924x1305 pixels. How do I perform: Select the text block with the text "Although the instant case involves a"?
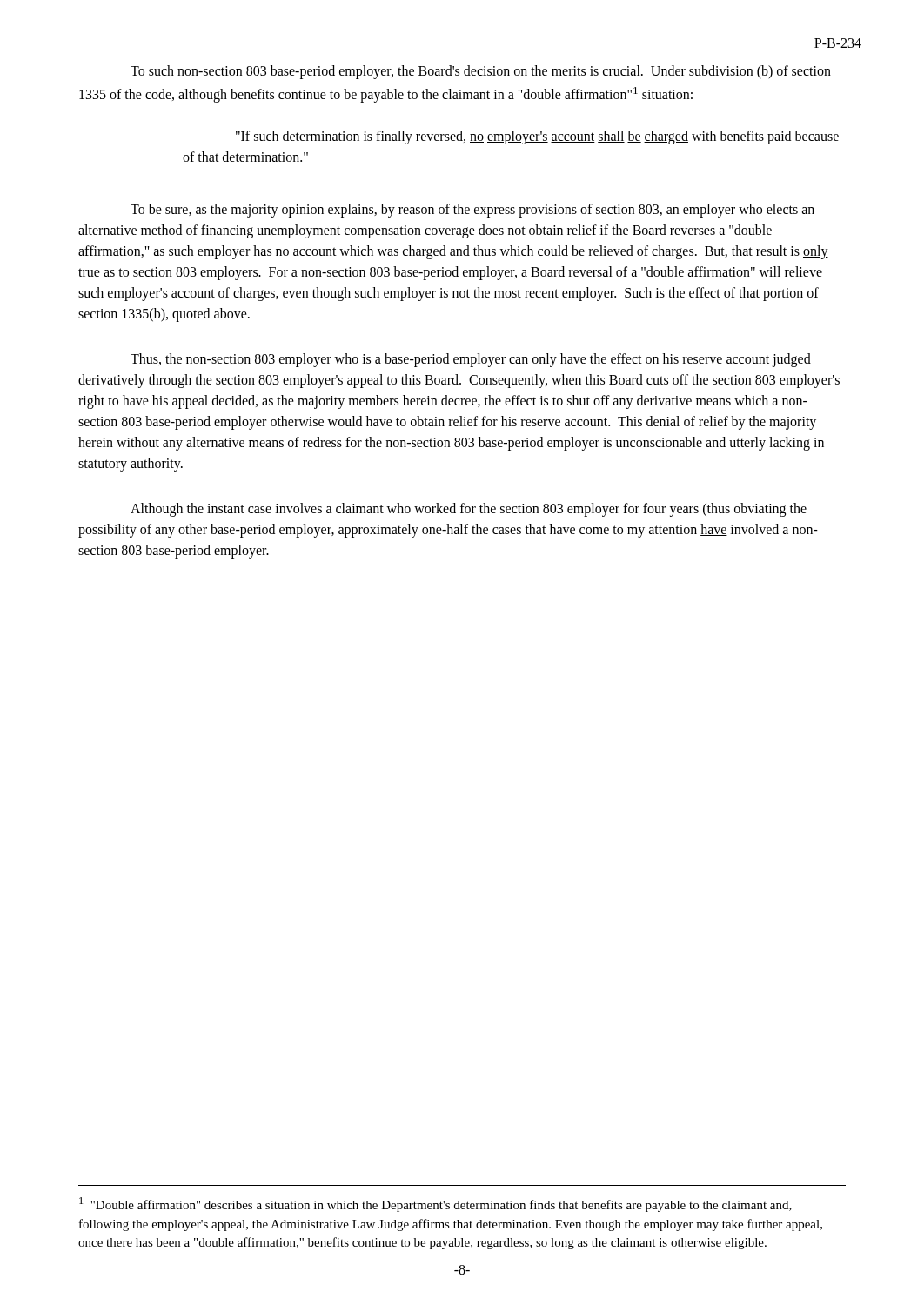462,530
